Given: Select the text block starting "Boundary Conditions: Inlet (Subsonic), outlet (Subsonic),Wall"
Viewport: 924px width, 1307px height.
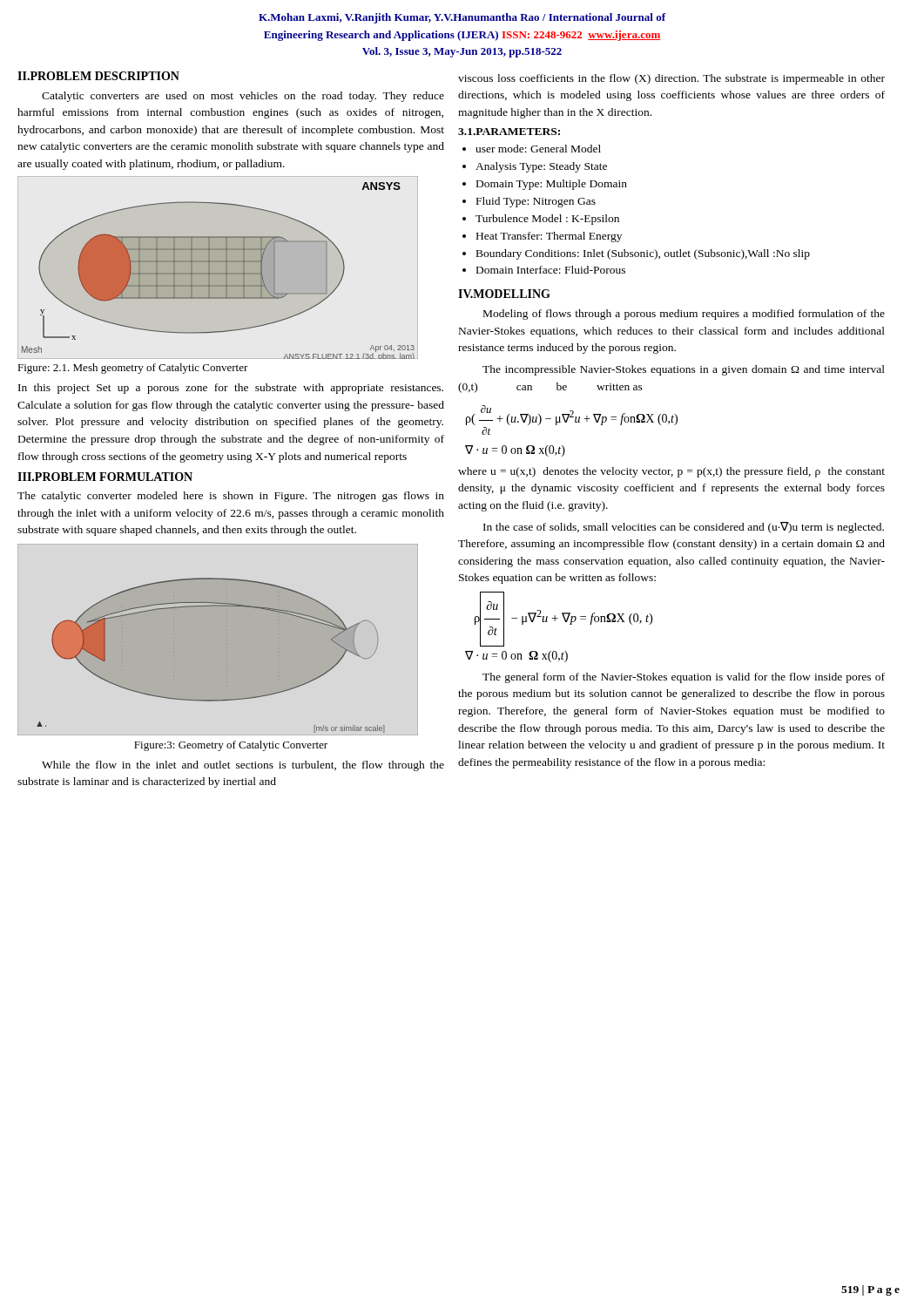Looking at the screenshot, I should pos(643,253).
